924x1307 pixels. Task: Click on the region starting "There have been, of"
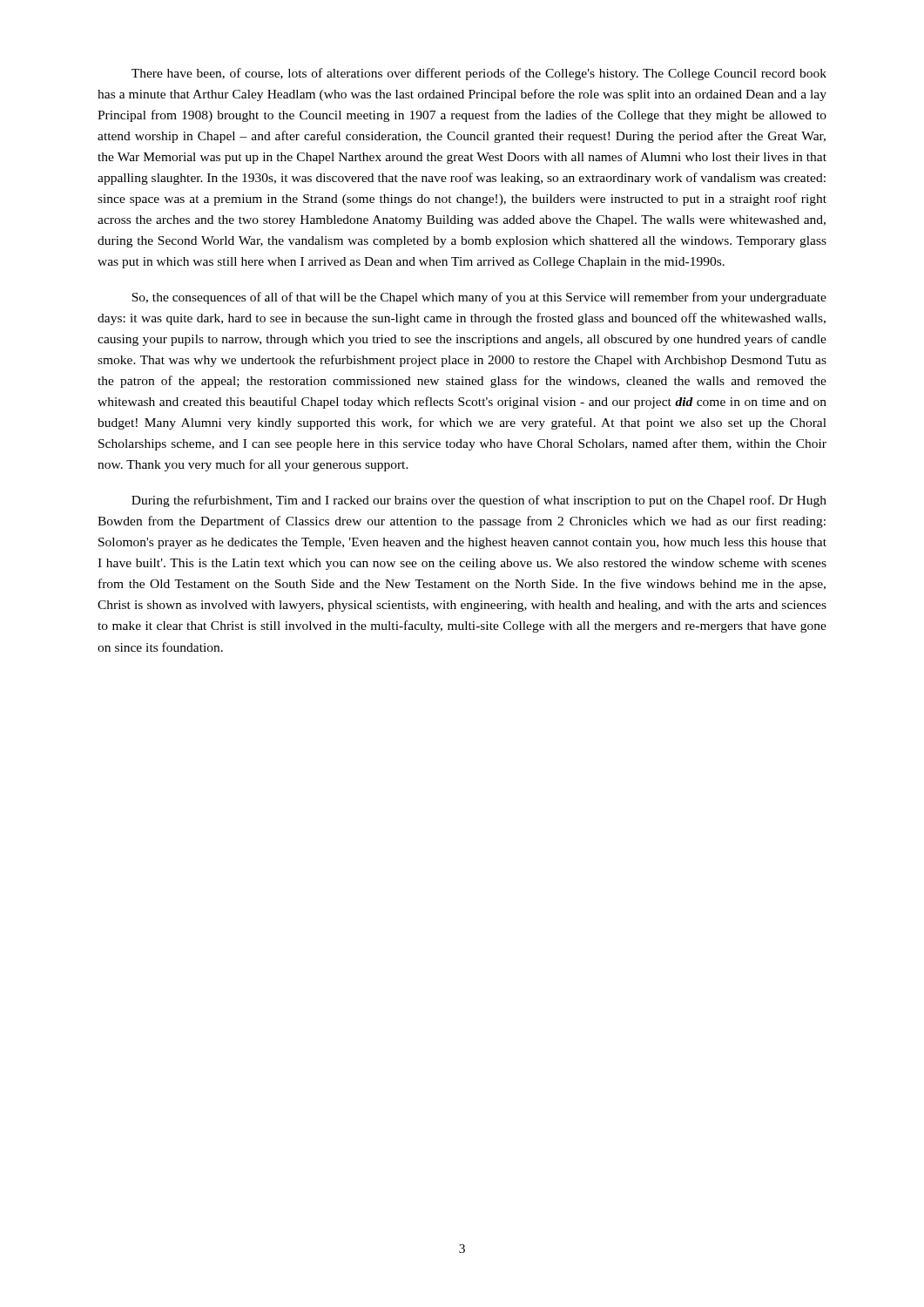462,167
